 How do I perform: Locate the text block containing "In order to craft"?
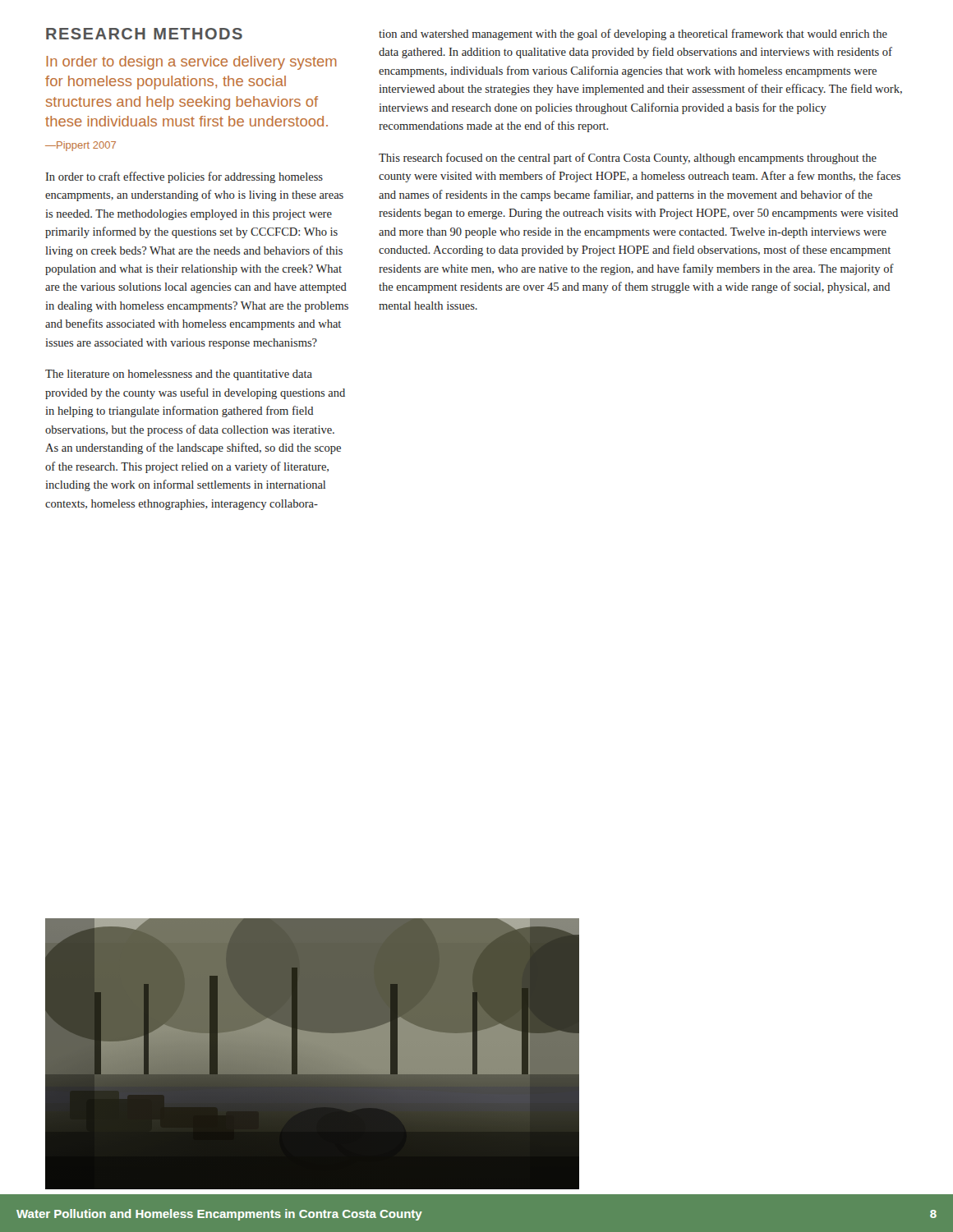coord(197,259)
